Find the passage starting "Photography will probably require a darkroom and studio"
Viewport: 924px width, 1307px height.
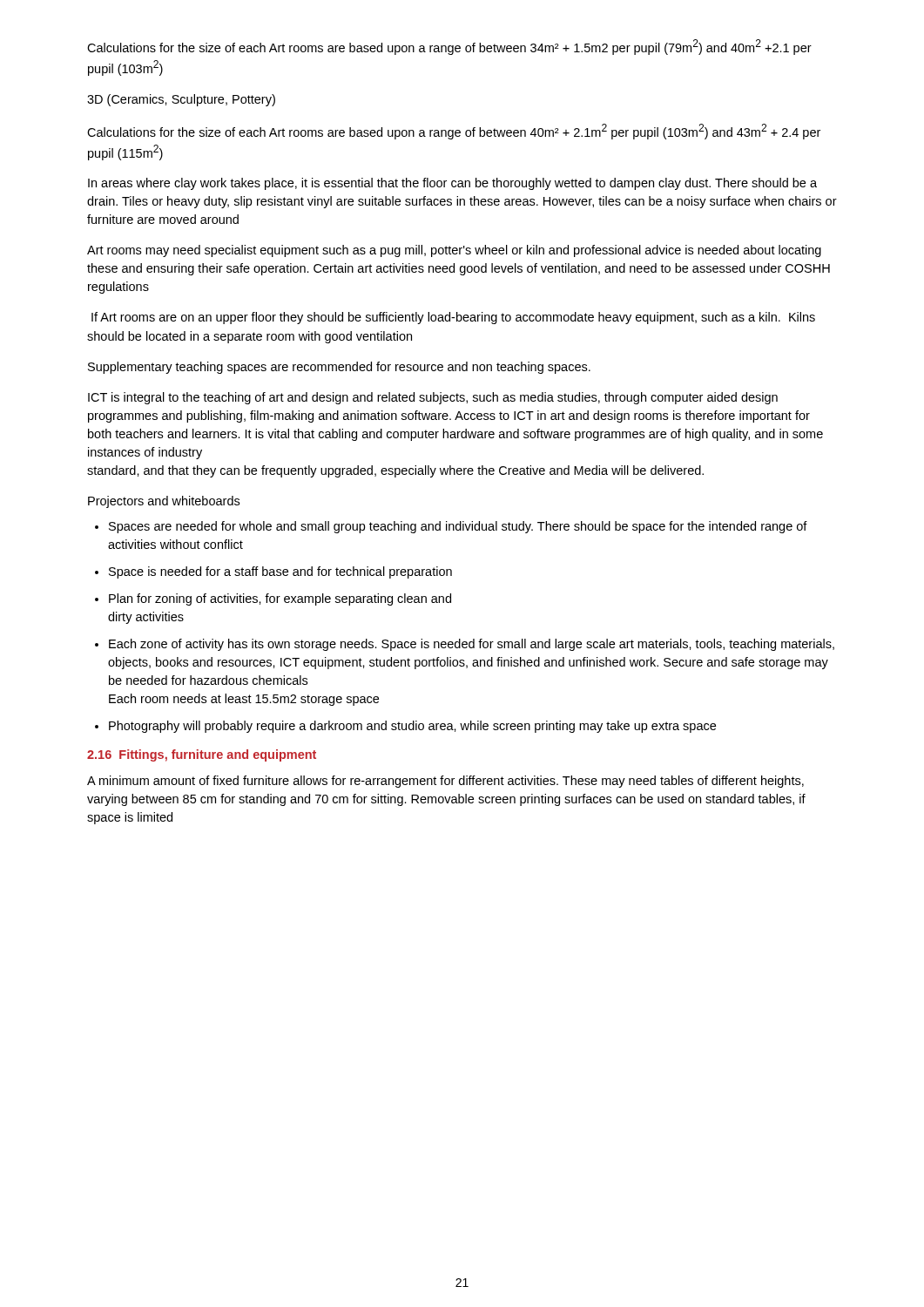pos(412,726)
